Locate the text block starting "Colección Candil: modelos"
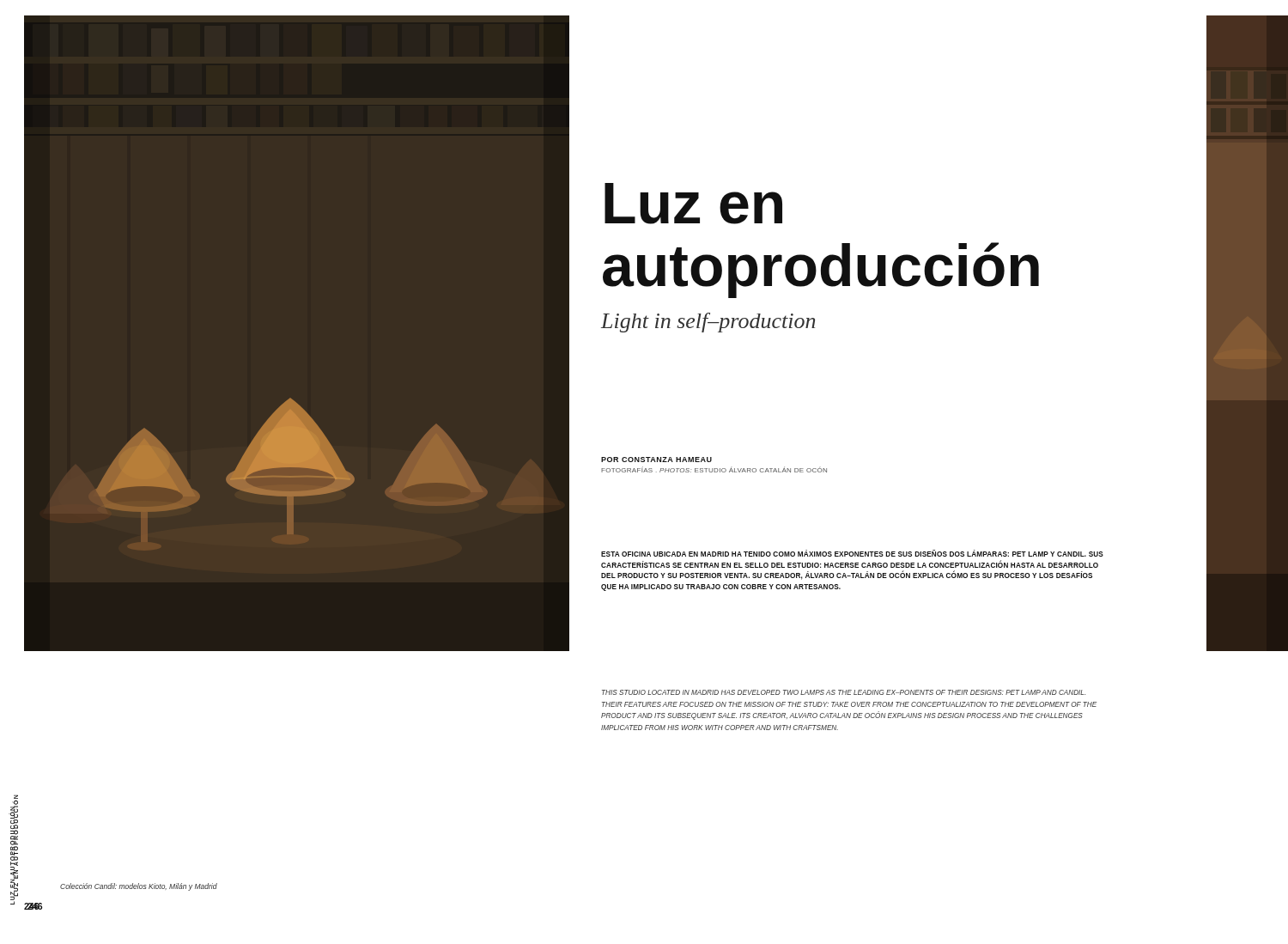The height and width of the screenshot is (944, 1288). coord(138,886)
